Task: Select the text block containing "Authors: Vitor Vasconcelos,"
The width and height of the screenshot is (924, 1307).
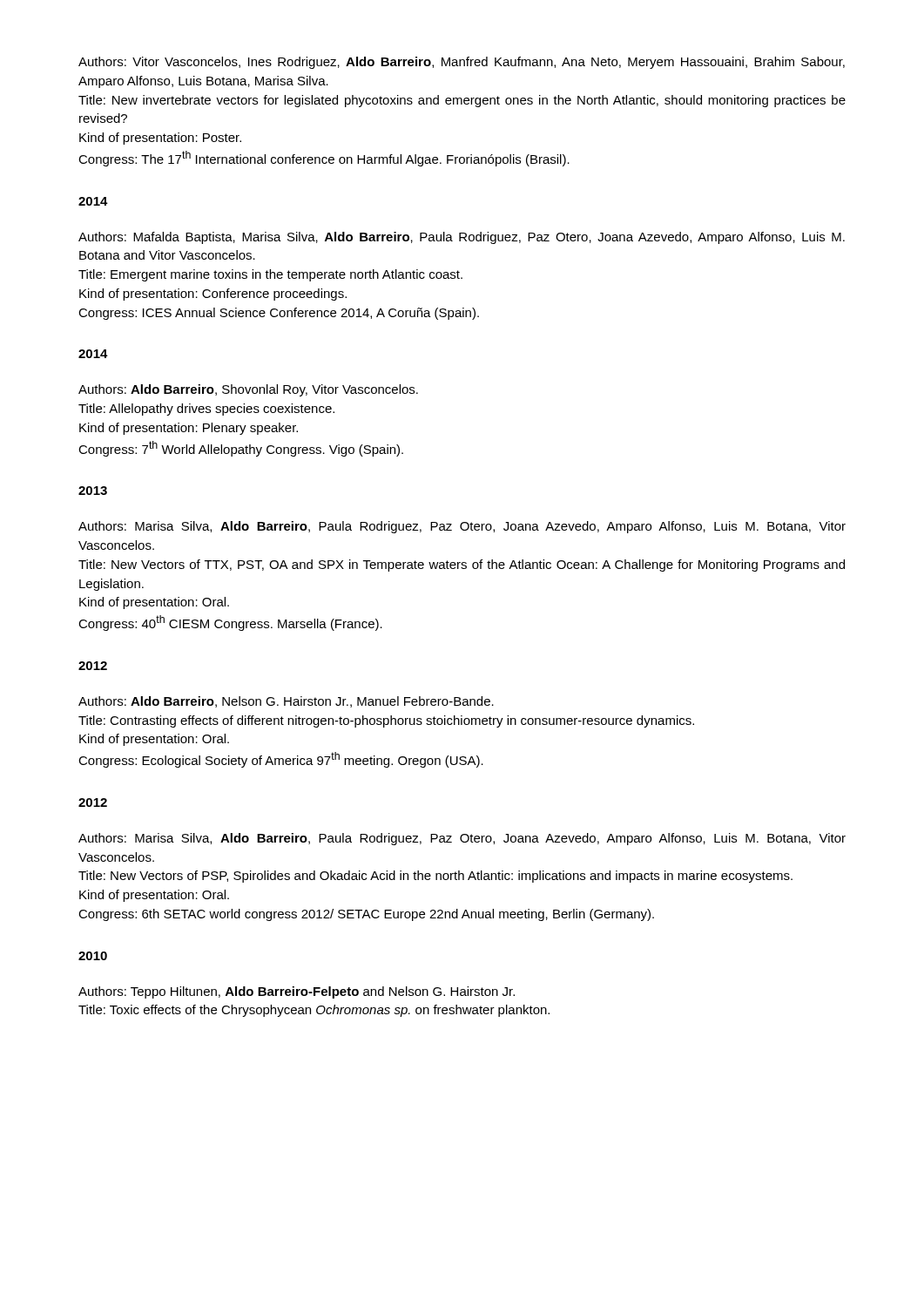Action: (462, 110)
